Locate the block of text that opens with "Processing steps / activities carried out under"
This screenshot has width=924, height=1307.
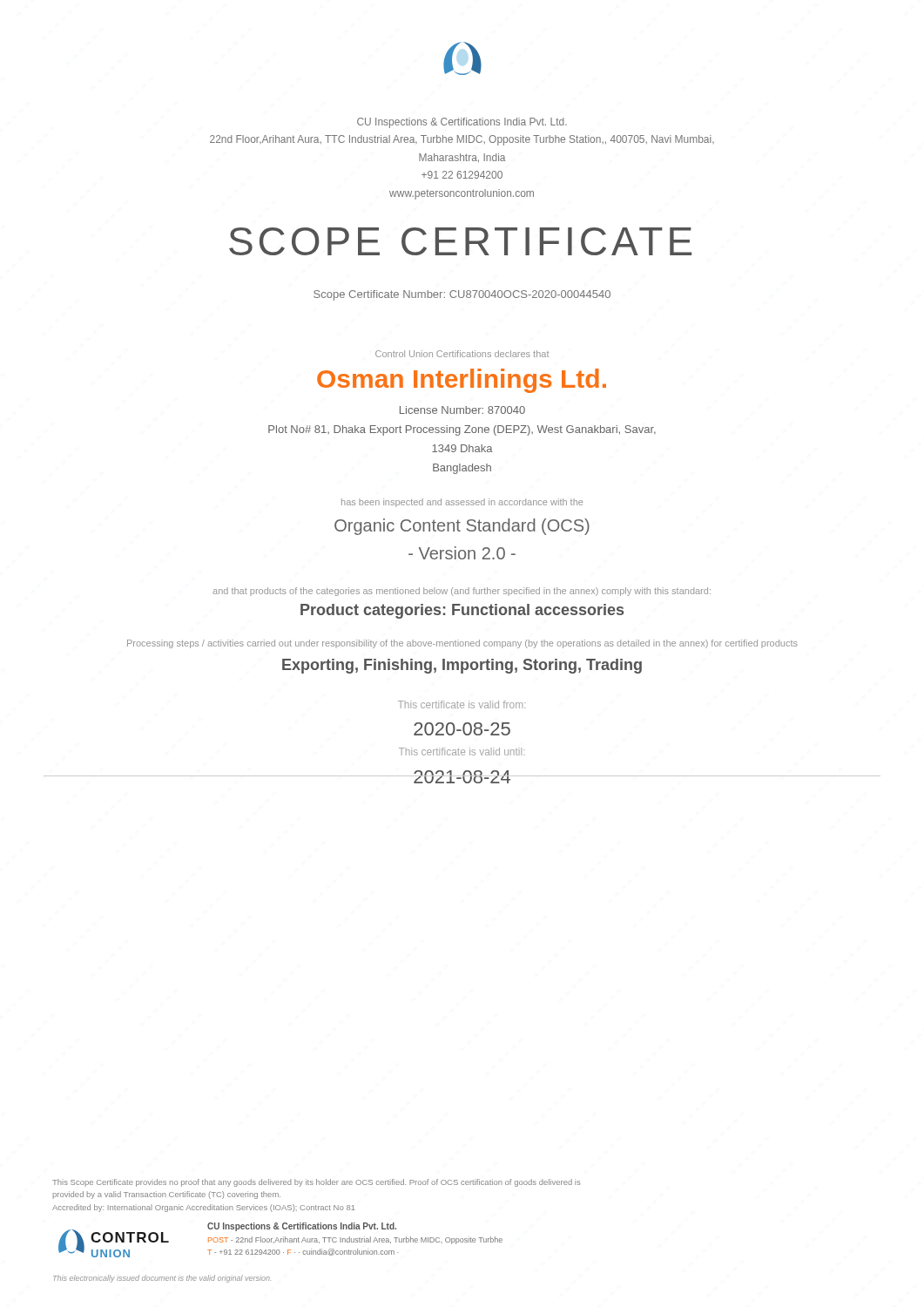pos(462,643)
